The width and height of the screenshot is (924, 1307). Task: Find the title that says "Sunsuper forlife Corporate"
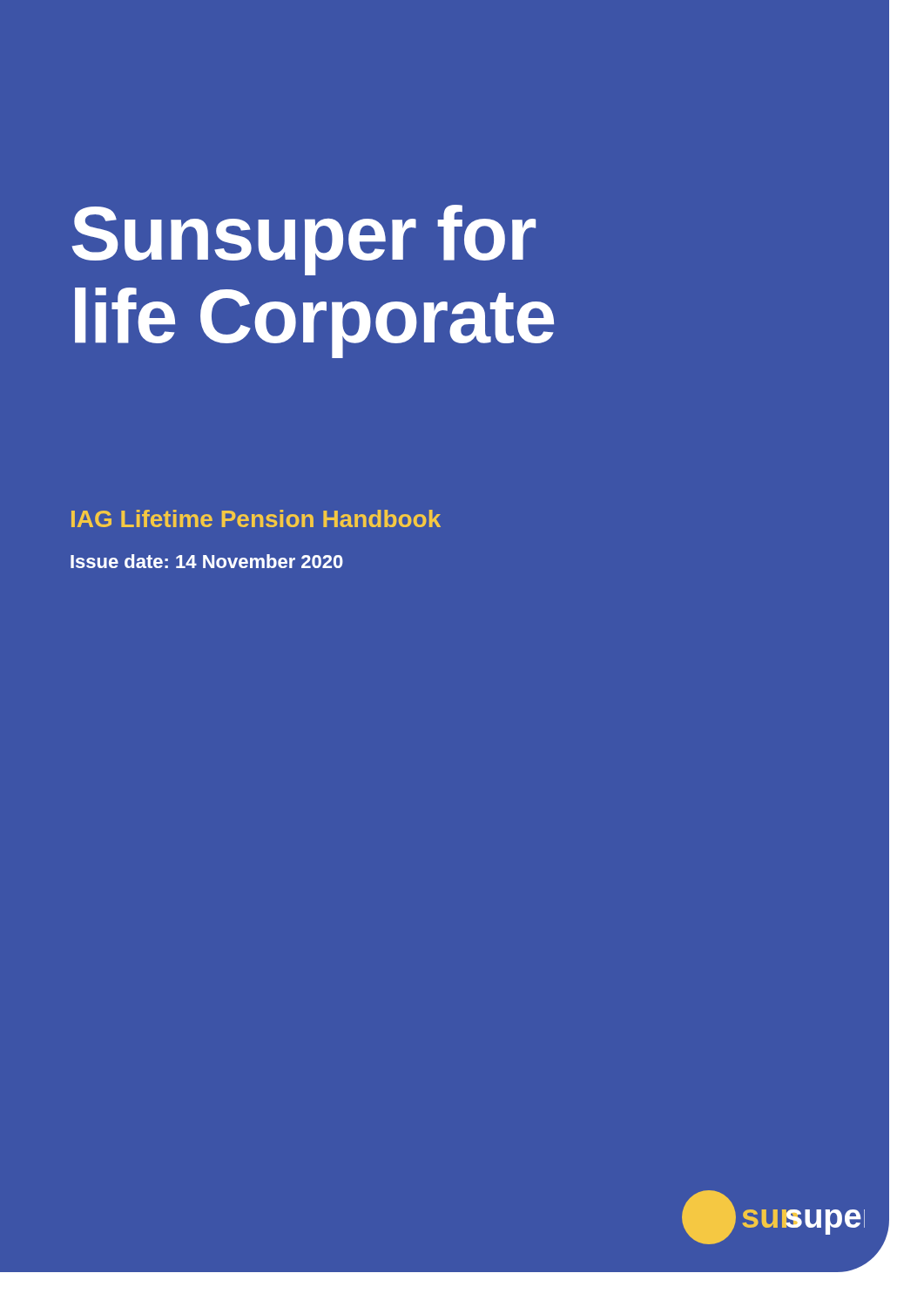pos(313,275)
